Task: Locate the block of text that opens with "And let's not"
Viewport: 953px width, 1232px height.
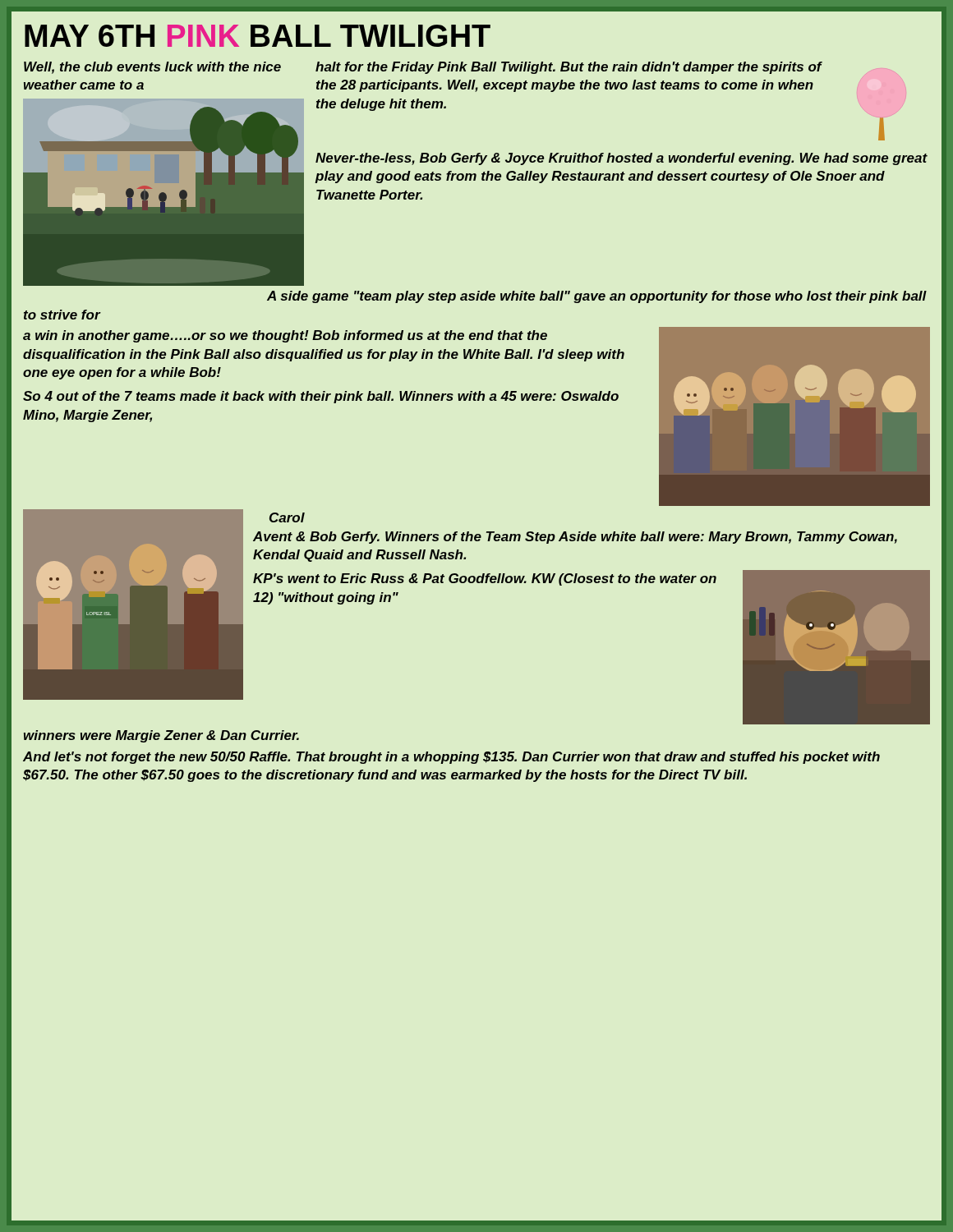Action: 452,766
